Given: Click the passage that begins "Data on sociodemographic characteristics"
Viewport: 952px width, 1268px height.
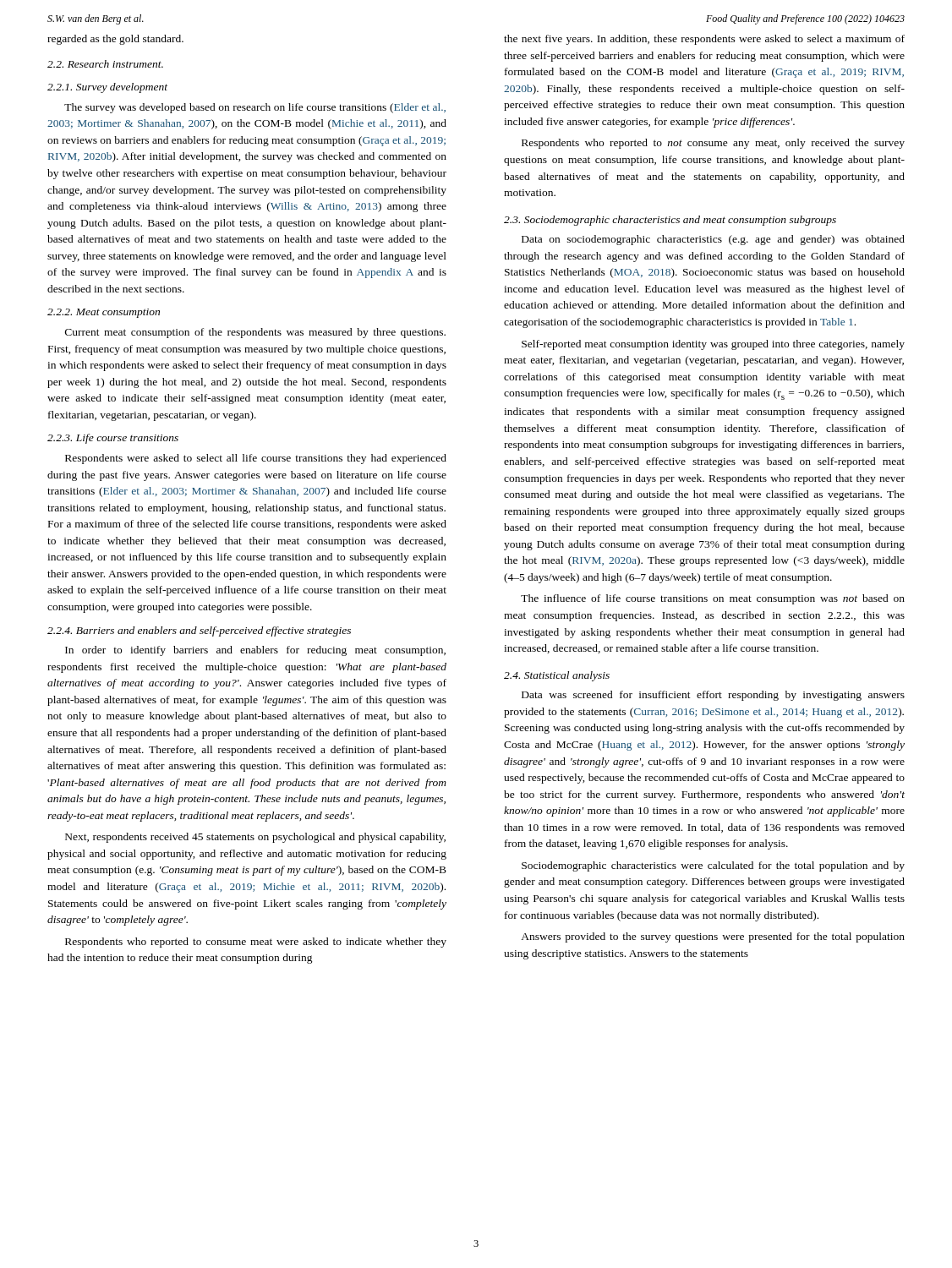Looking at the screenshot, I should pyautogui.click(x=704, y=444).
